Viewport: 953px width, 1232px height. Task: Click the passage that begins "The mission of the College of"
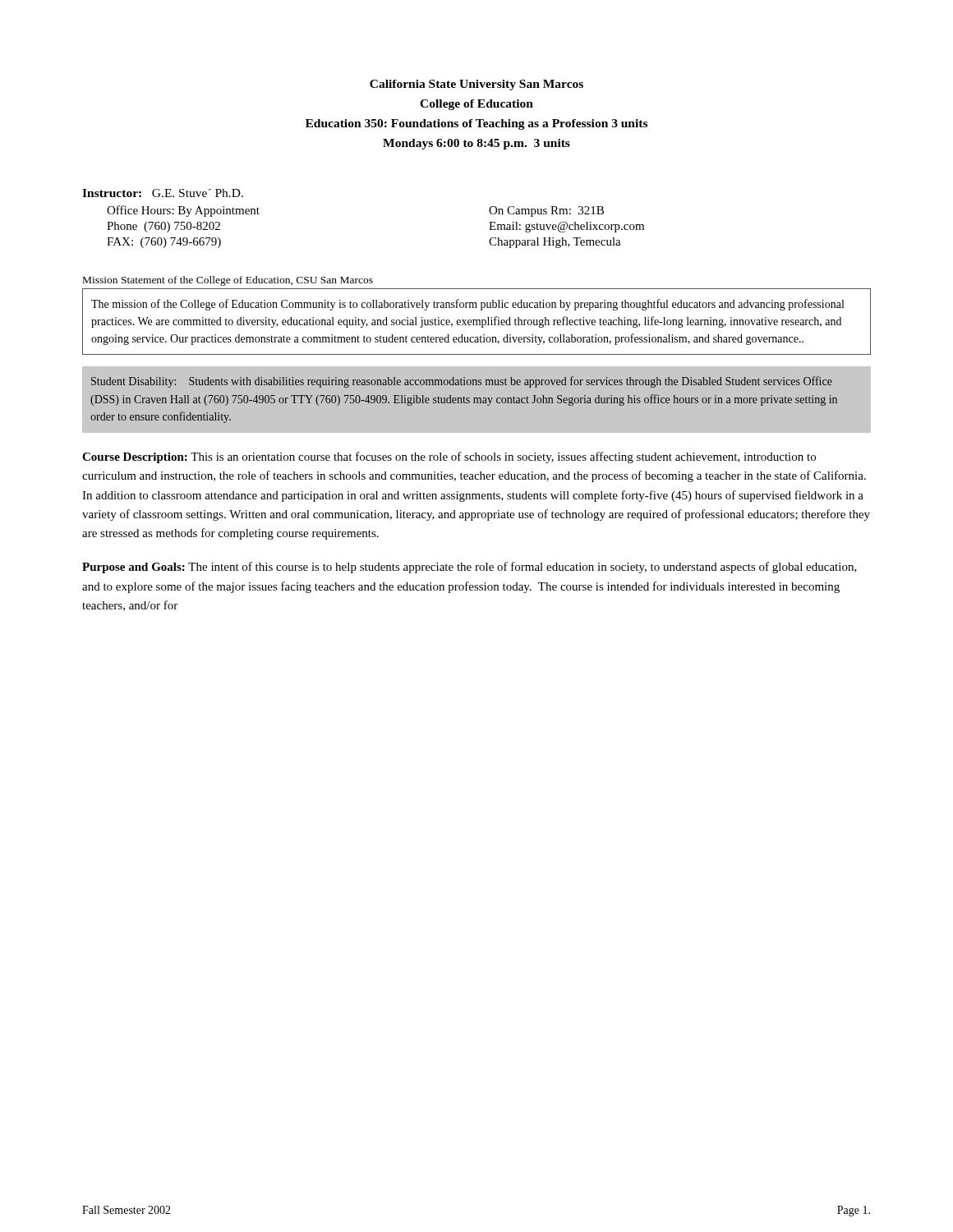pos(468,322)
